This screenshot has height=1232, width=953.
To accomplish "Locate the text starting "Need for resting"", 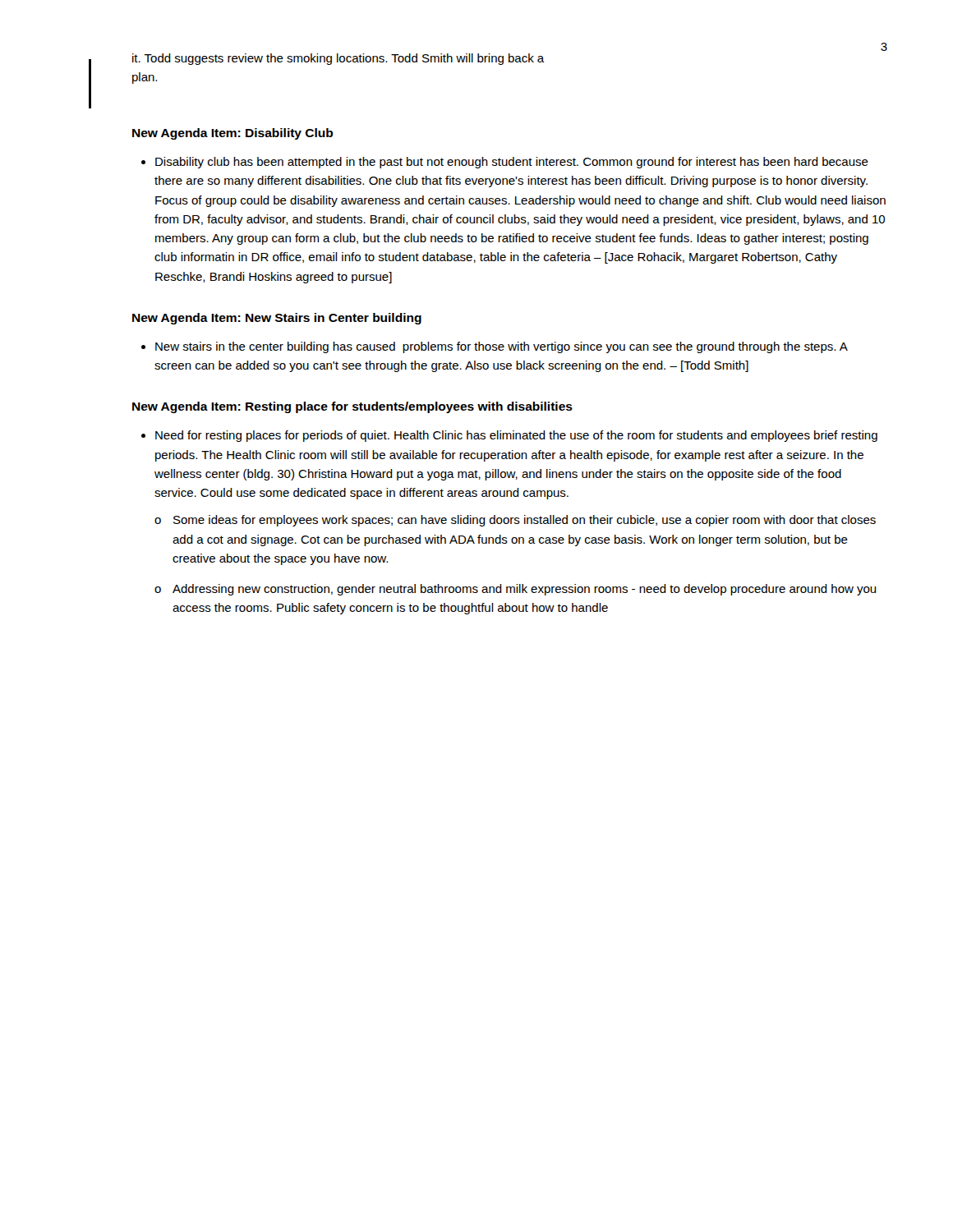I will (x=521, y=523).
